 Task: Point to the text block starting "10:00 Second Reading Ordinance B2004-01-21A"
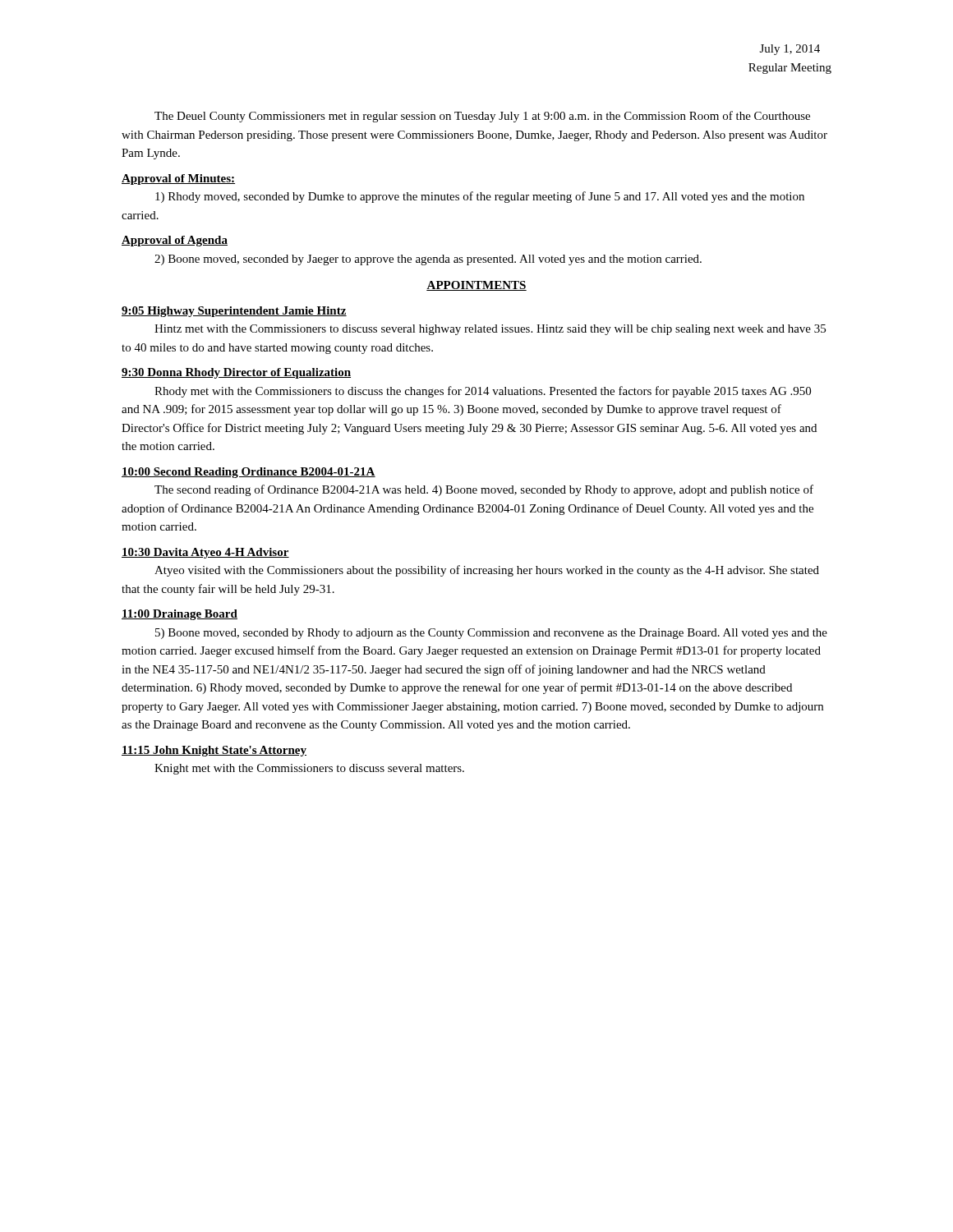(x=249, y=473)
